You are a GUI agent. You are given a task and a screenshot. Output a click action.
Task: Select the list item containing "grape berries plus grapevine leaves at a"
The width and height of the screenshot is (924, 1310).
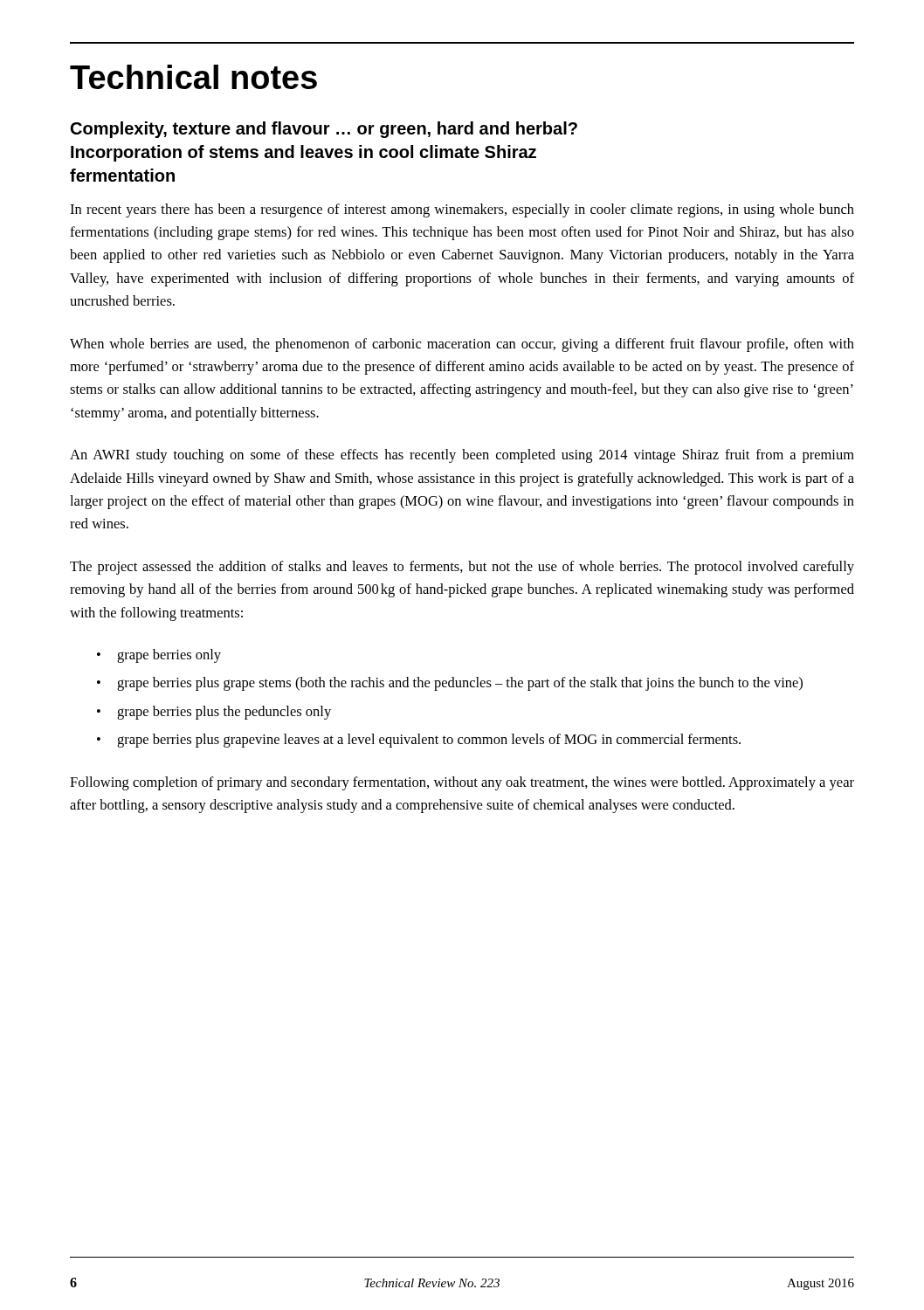tap(475, 740)
